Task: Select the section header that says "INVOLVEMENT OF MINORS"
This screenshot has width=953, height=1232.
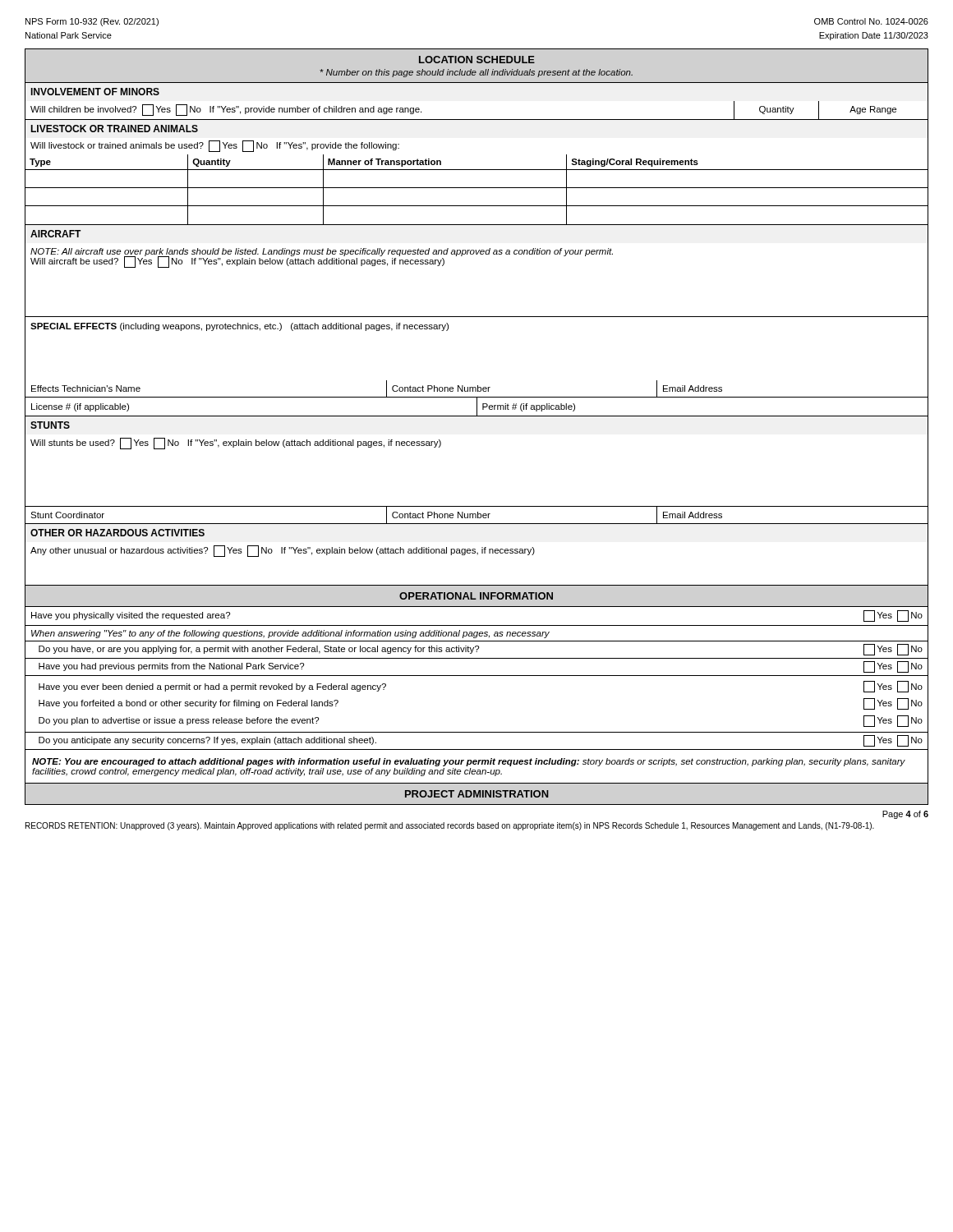Action: 95,92
